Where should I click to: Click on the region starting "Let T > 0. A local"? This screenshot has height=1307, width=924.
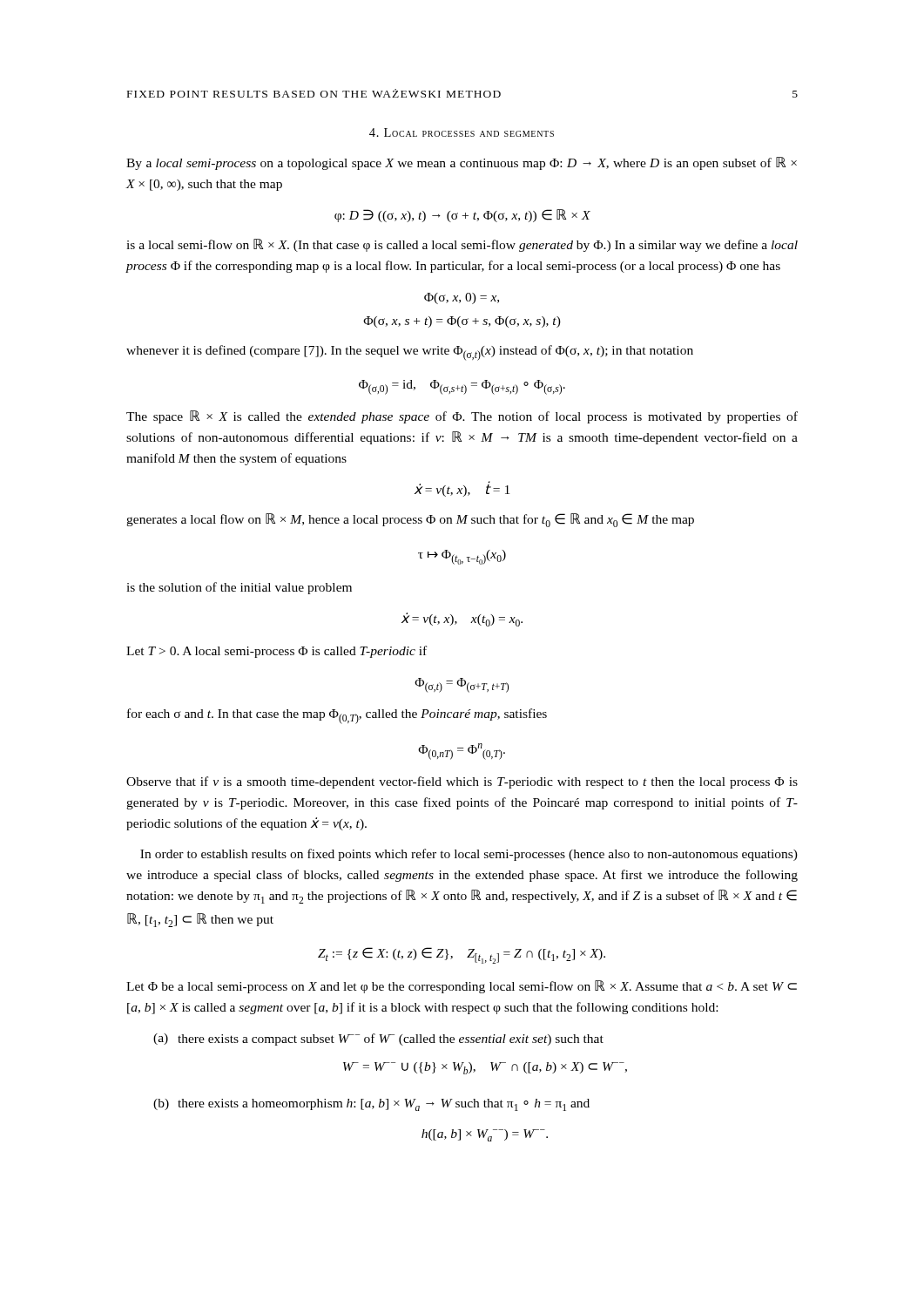coord(277,650)
